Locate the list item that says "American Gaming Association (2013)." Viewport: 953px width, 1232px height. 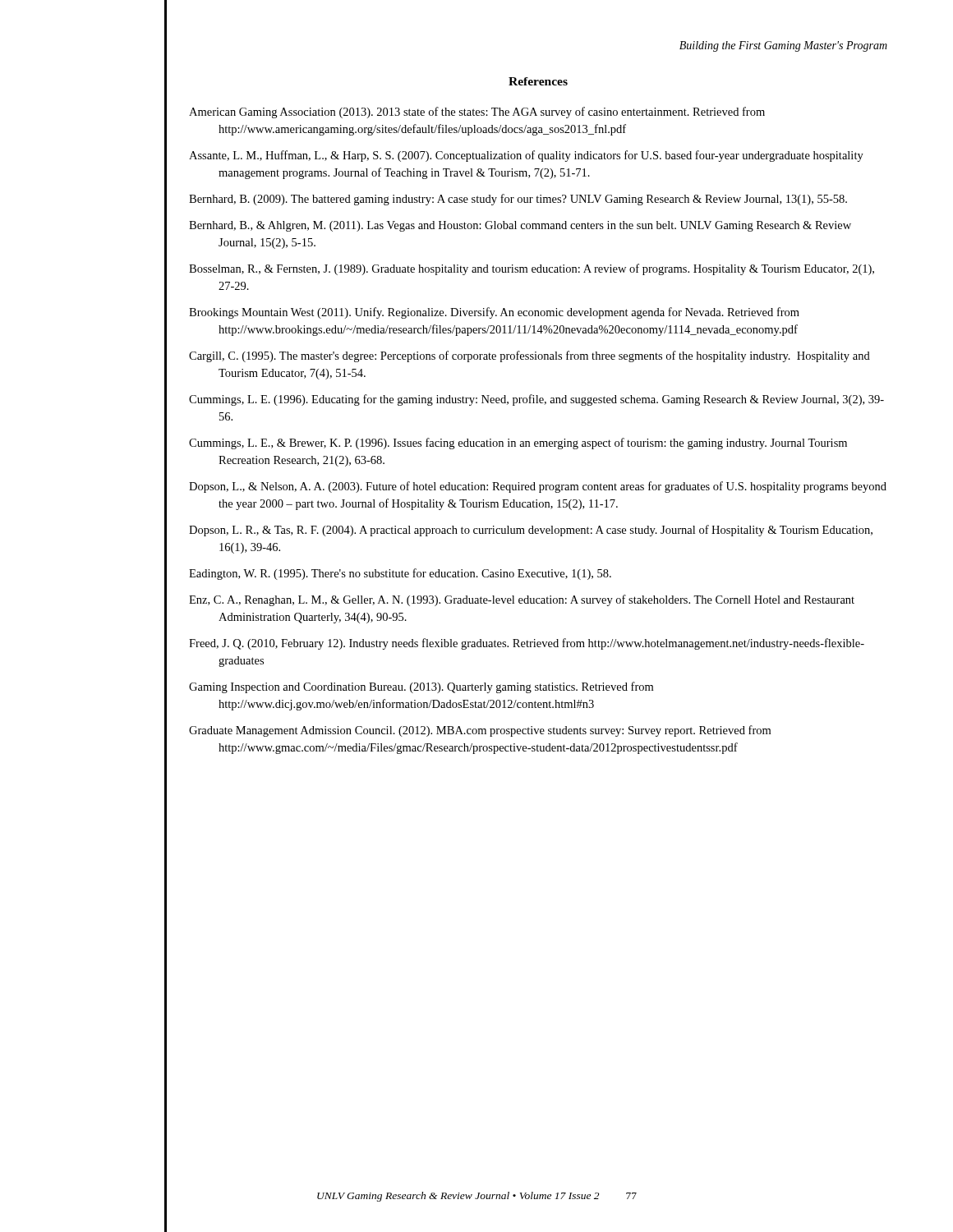(477, 120)
